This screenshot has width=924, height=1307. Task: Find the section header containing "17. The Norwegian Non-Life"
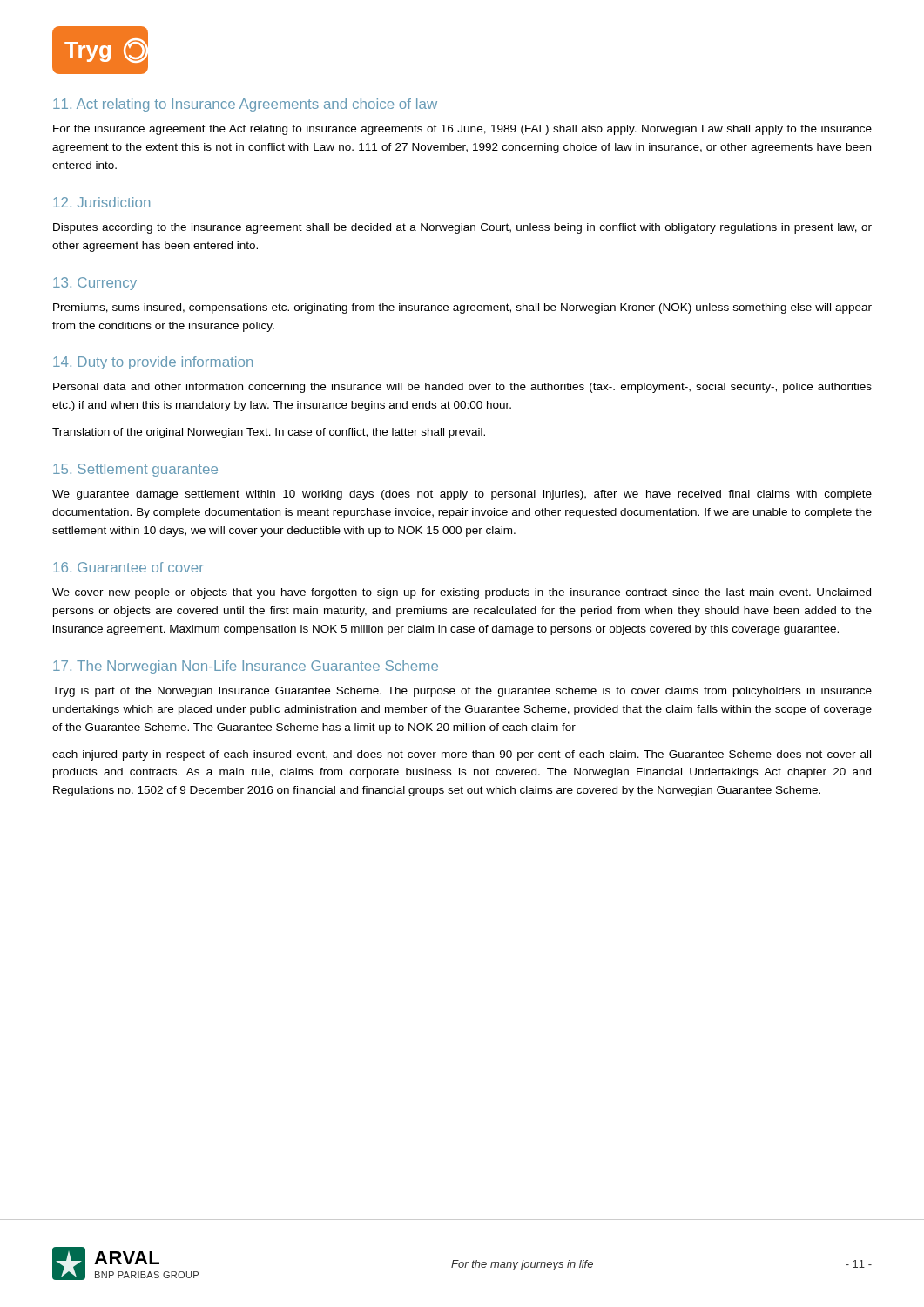pos(246,666)
